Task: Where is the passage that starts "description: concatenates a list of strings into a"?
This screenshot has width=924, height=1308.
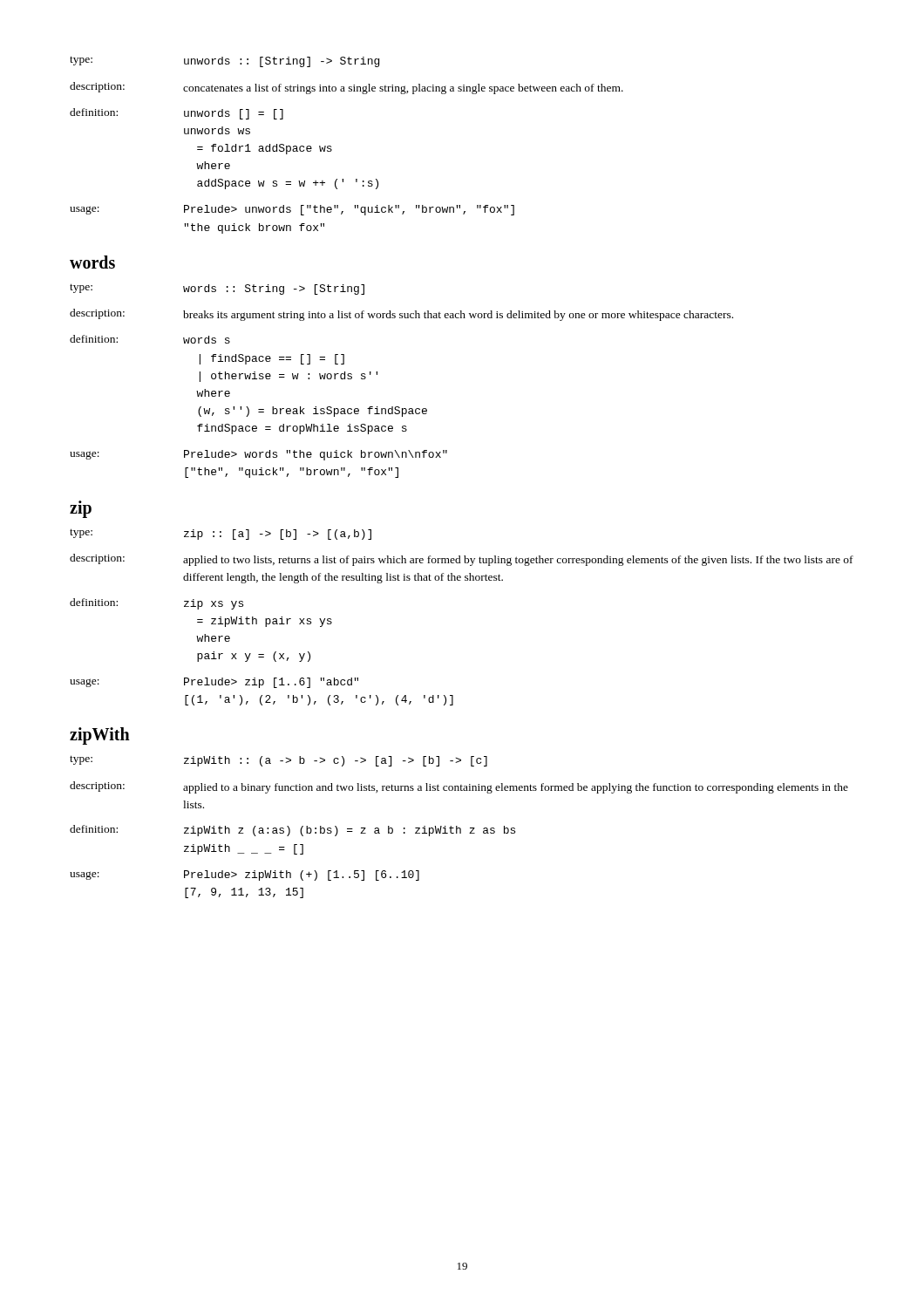Action: [x=462, y=88]
